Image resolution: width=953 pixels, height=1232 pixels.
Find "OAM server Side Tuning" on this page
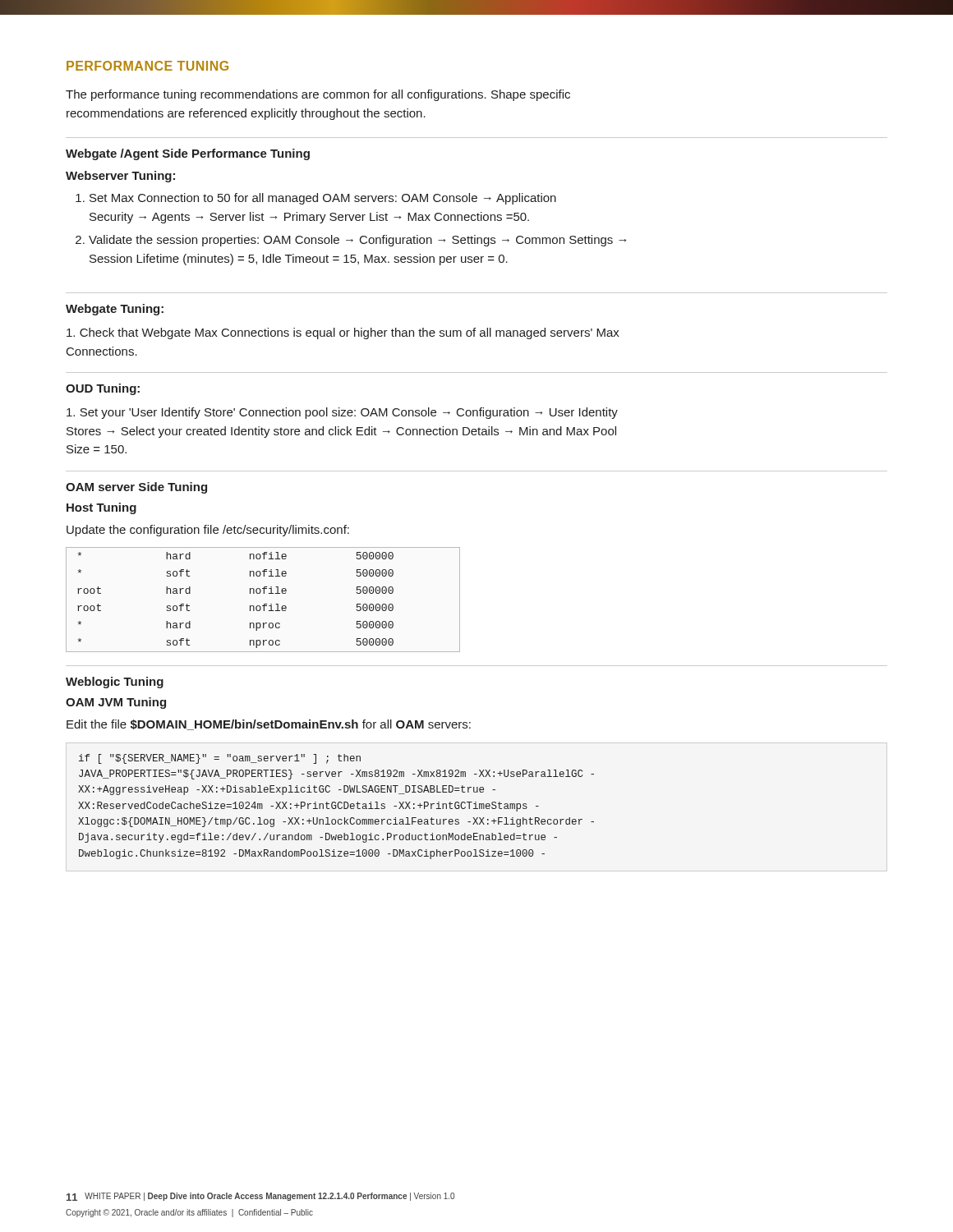[x=137, y=486]
